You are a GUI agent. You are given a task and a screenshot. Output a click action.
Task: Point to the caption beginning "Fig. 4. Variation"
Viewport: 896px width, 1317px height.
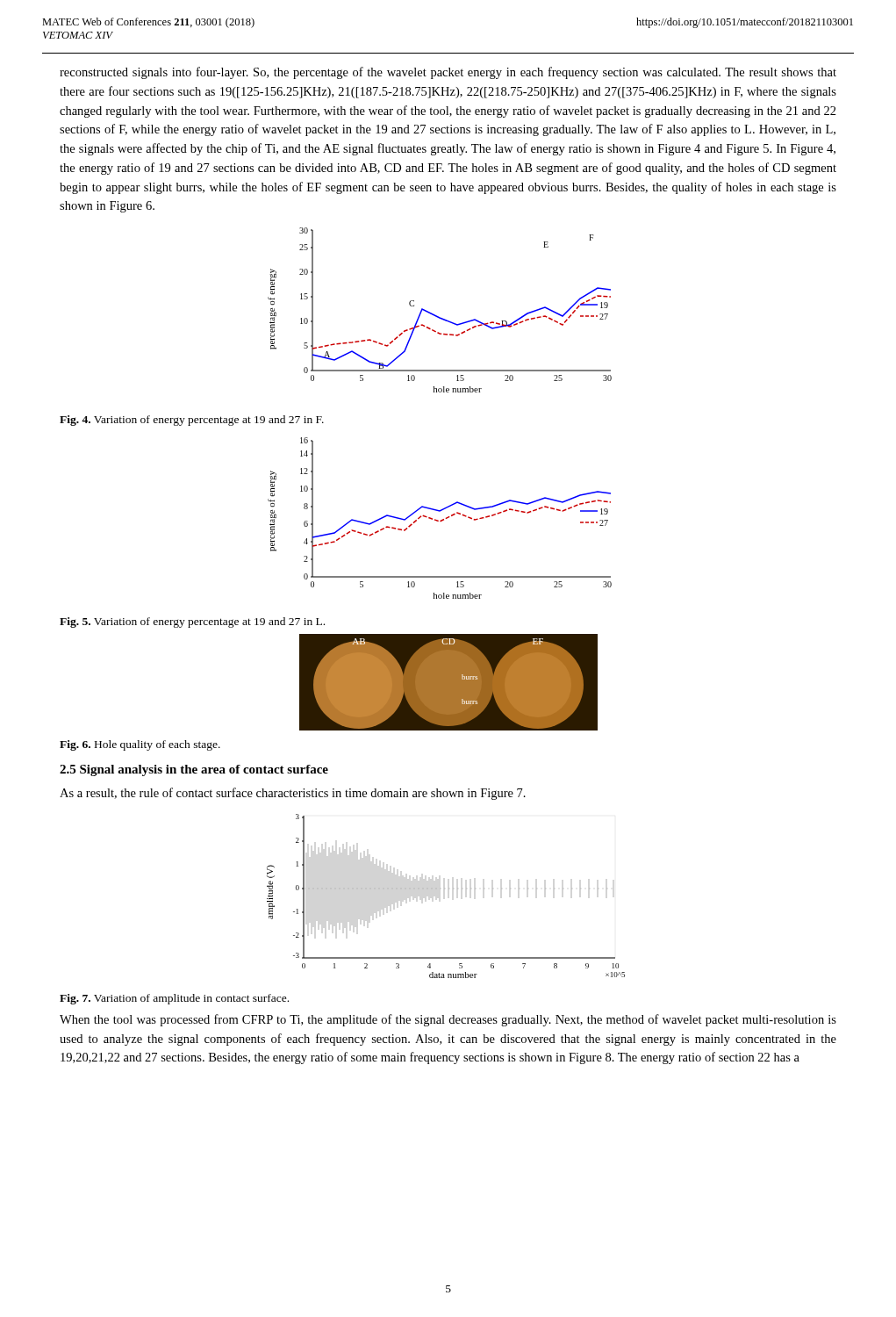[192, 419]
